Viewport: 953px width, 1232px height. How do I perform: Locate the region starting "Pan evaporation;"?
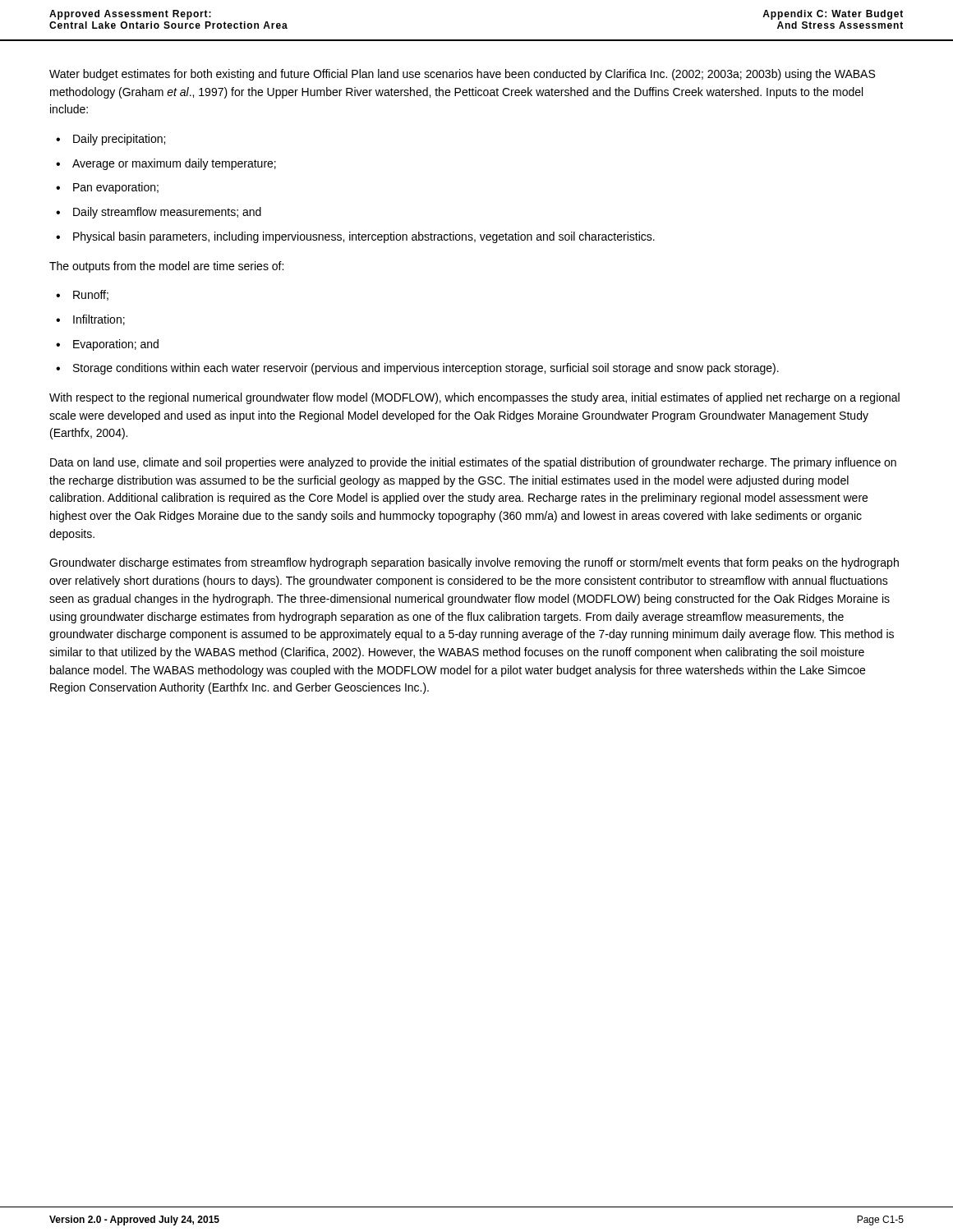point(116,188)
